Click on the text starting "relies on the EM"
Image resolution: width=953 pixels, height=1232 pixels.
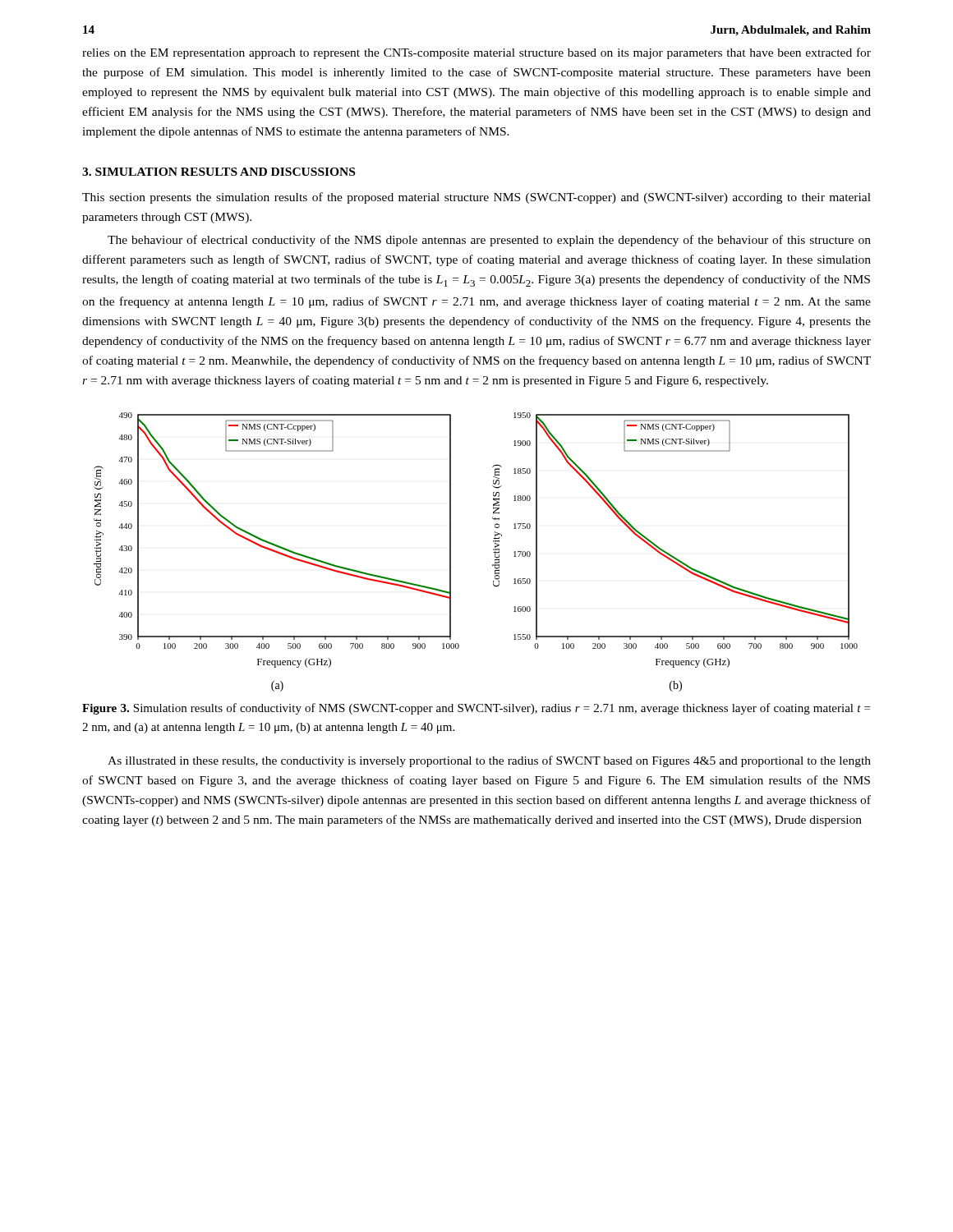(x=476, y=92)
